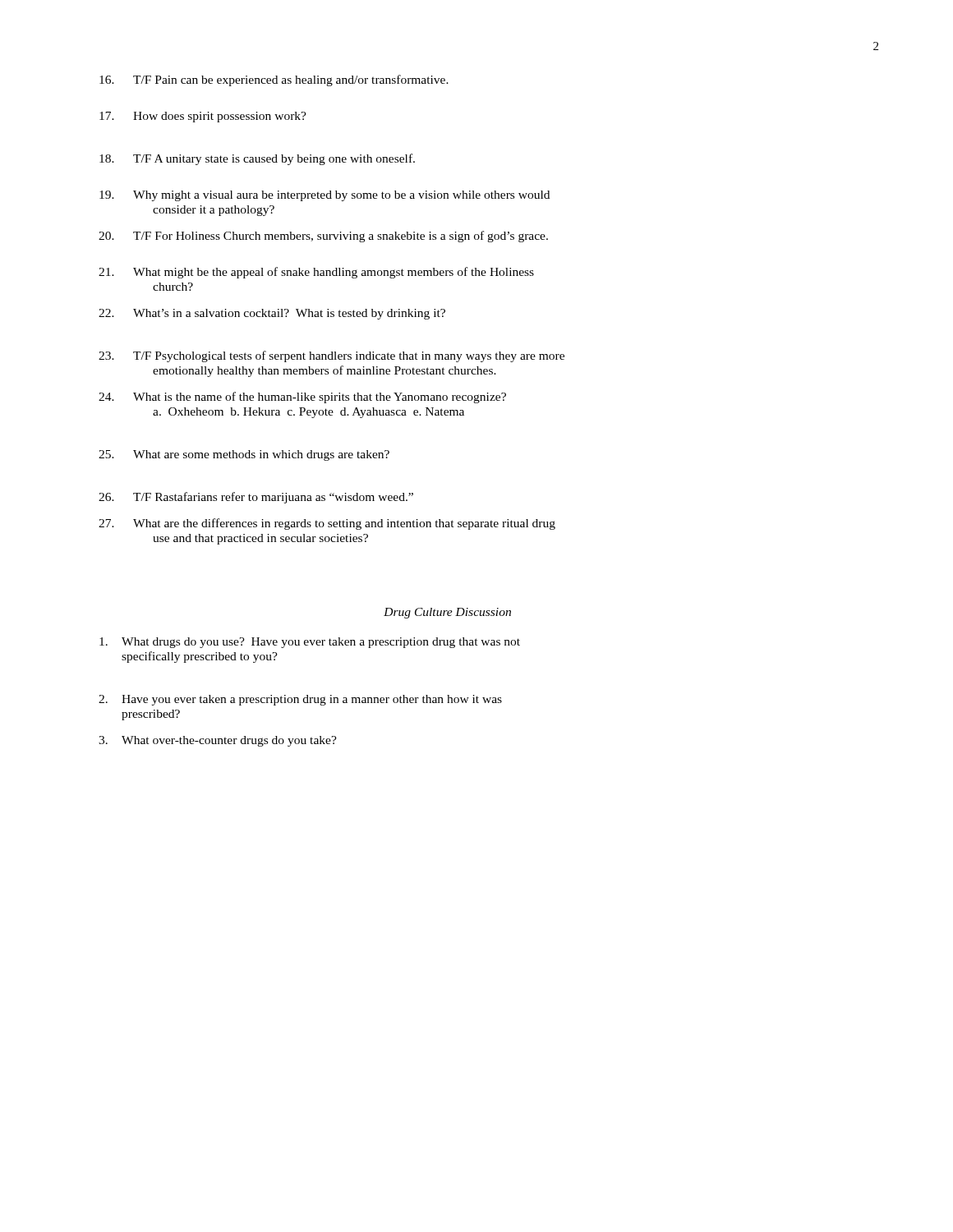Click on the text starting "24. What is the name of the"

click(x=448, y=404)
